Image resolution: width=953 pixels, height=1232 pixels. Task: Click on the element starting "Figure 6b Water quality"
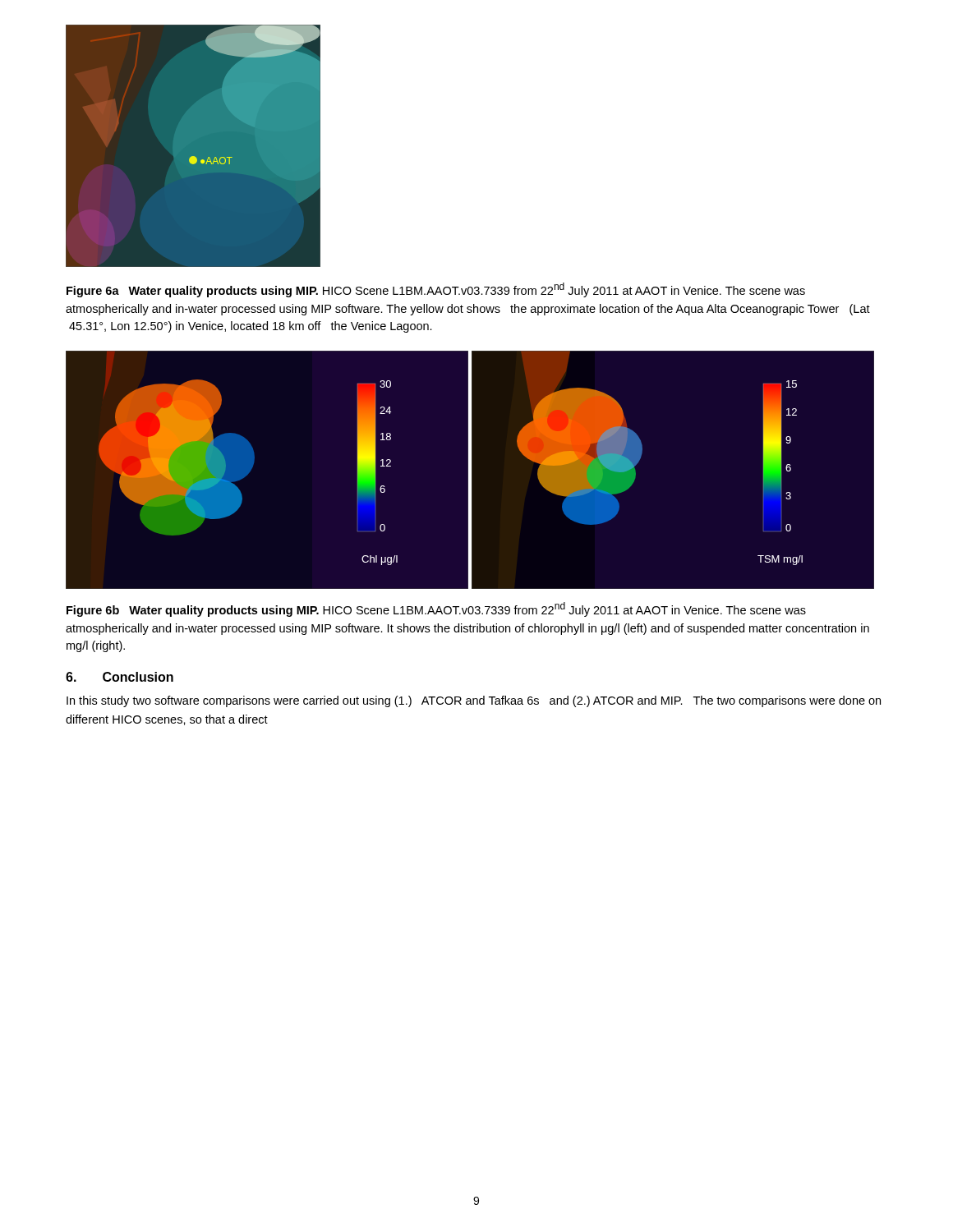pos(468,626)
